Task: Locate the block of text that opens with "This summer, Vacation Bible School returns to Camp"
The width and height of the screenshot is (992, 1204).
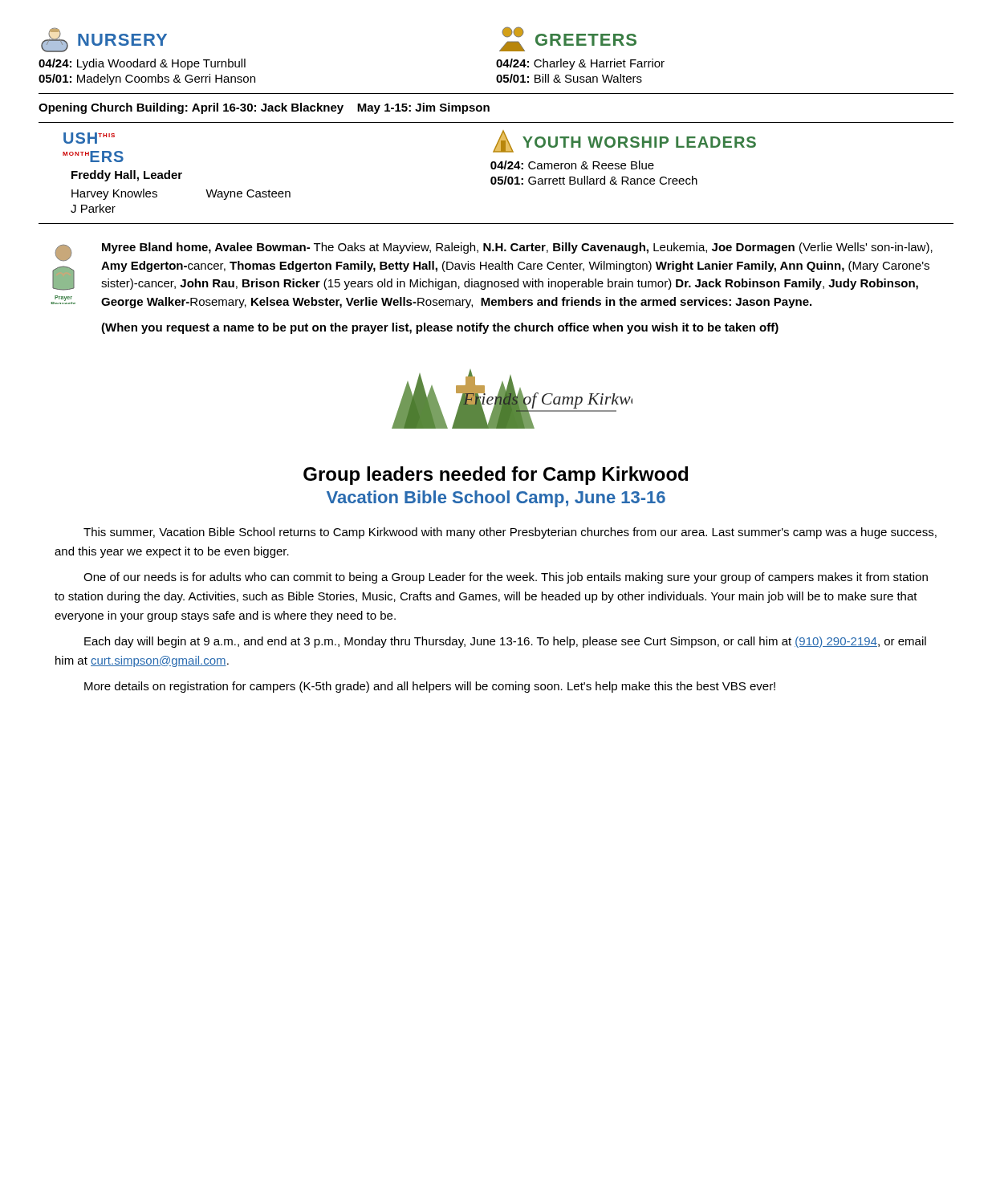Action: pos(496,609)
